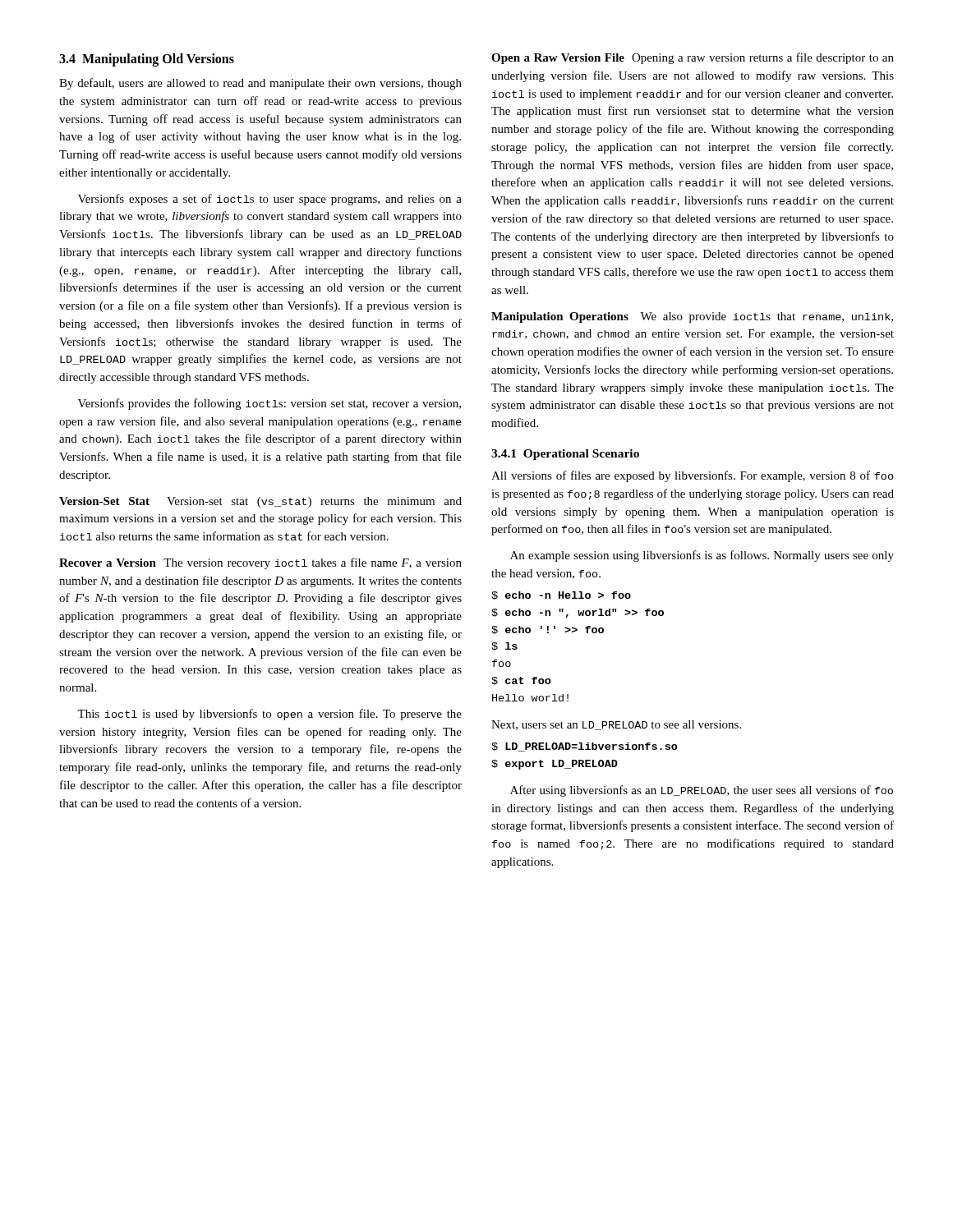Click on the block starting "3.4 Manipulating Old"
953x1232 pixels.
click(x=147, y=59)
